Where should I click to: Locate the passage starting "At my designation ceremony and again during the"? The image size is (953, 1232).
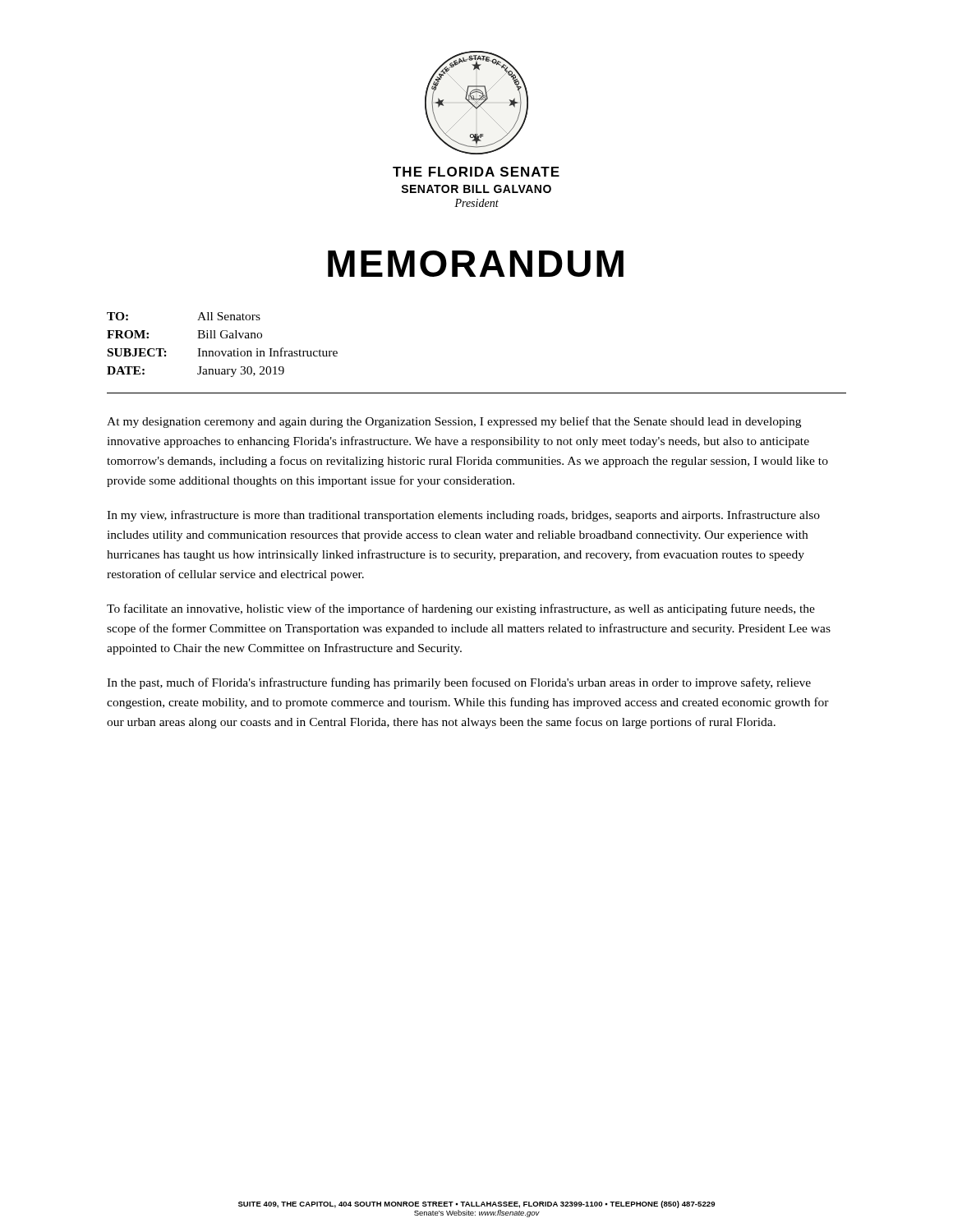[x=467, y=451]
